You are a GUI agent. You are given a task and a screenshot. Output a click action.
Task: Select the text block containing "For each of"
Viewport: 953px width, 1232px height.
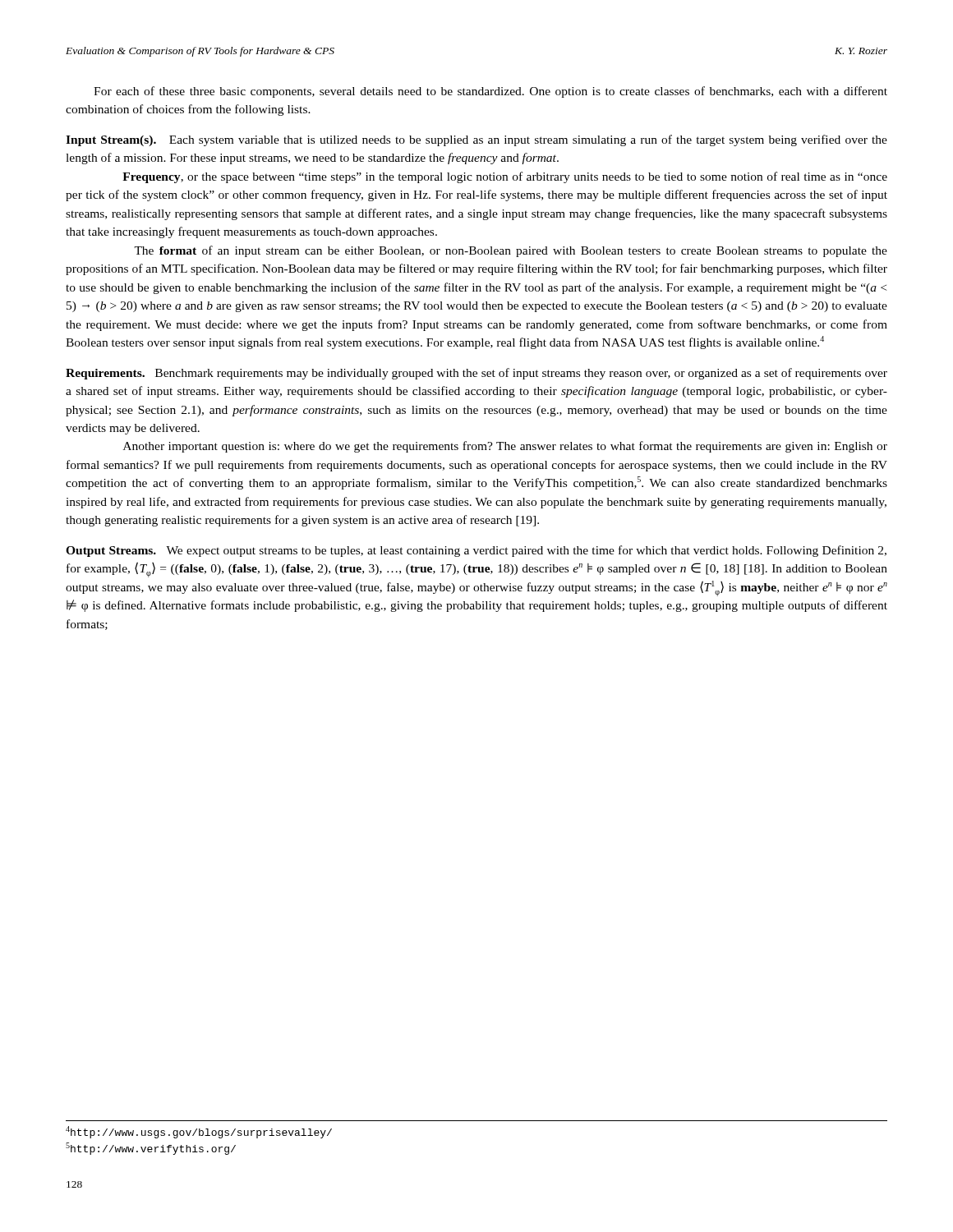[476, 101]
